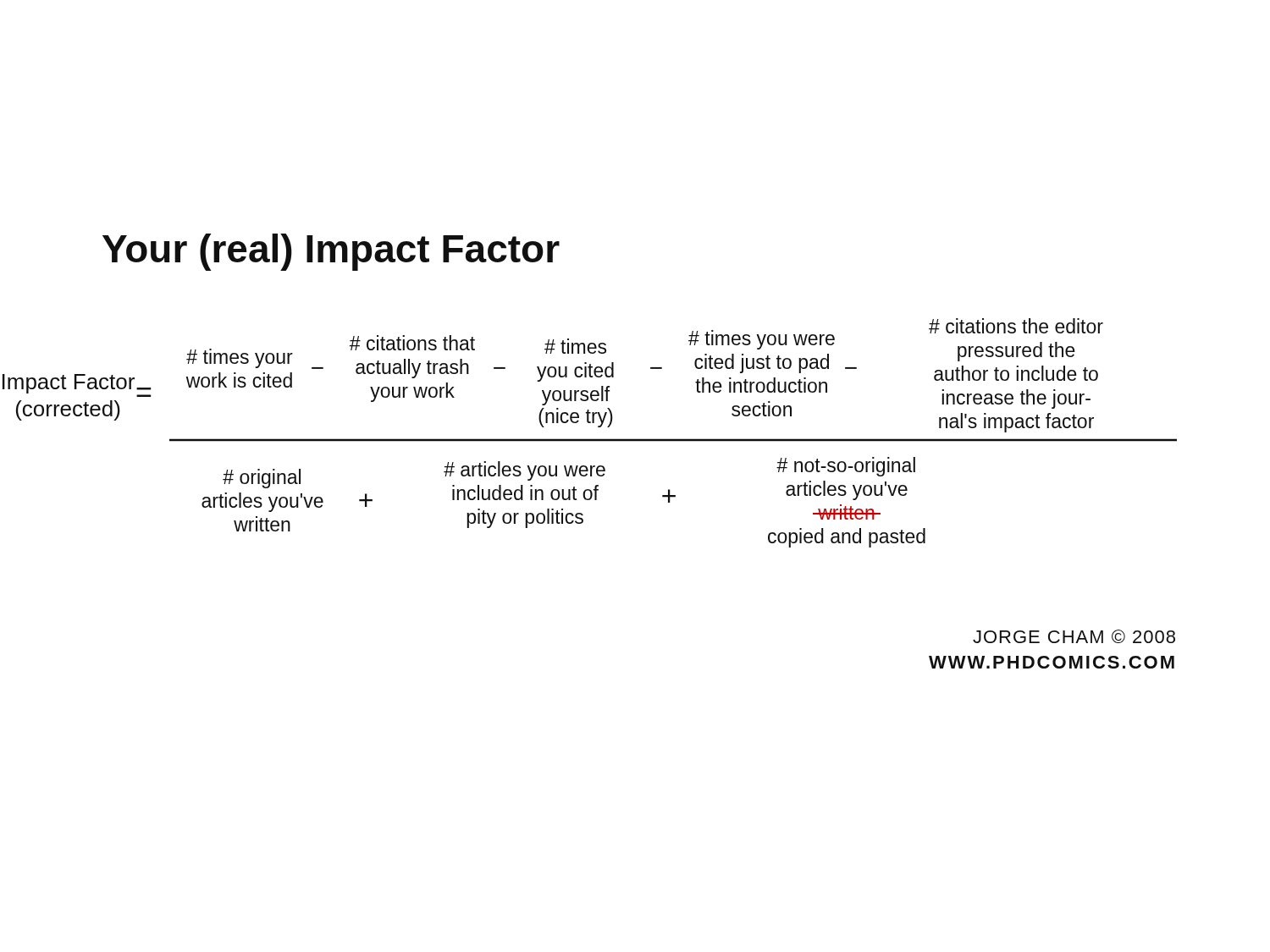Locate the infographic
Image resolution: width=1270 pixels, height=952 pixels.
pyautogui.click(x=635, y=476)
